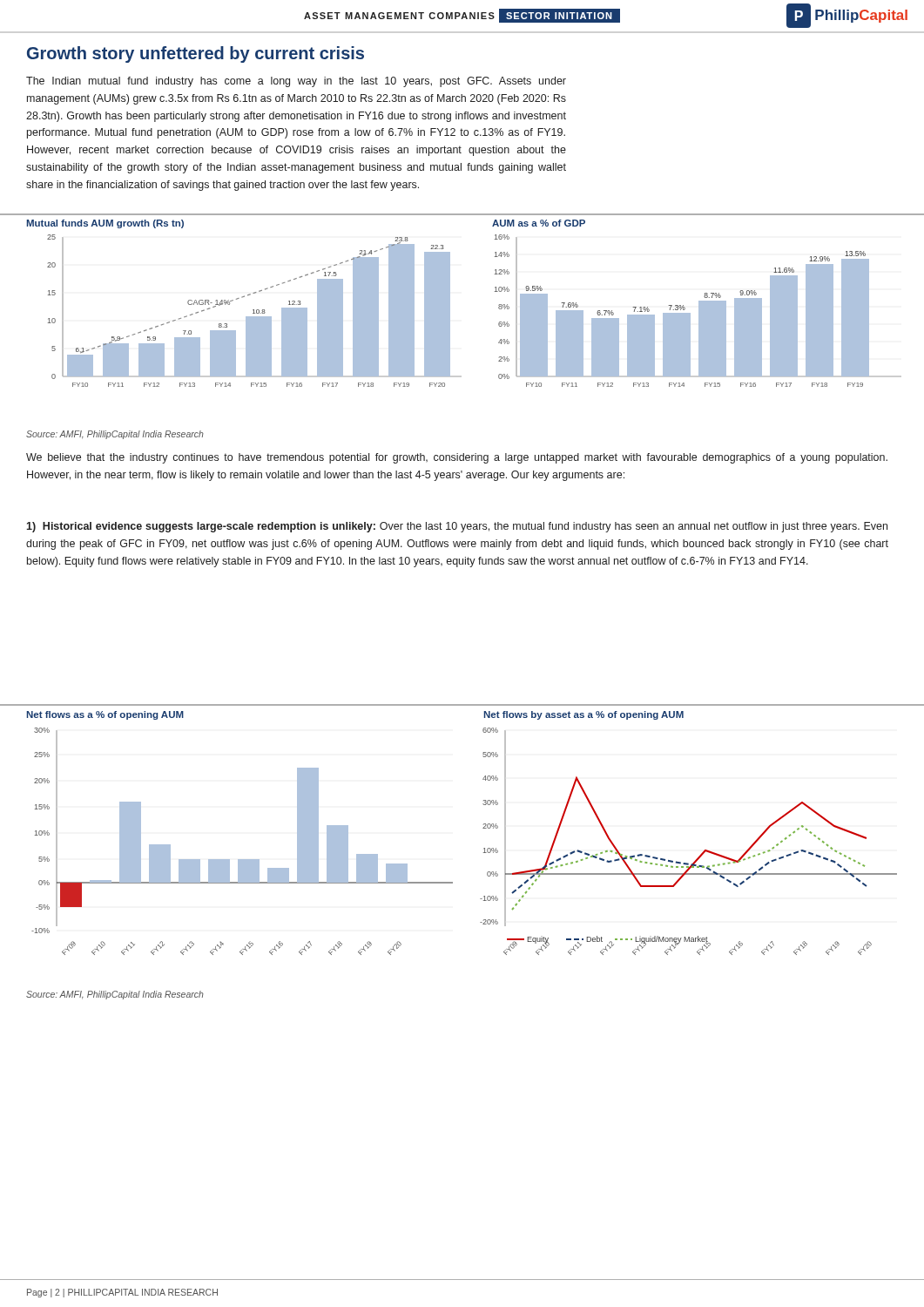This screenshot has height=1307, width=924.
Task: Navigate to the element starting "AUM as a % of GDP"
Action: point(539,223)
